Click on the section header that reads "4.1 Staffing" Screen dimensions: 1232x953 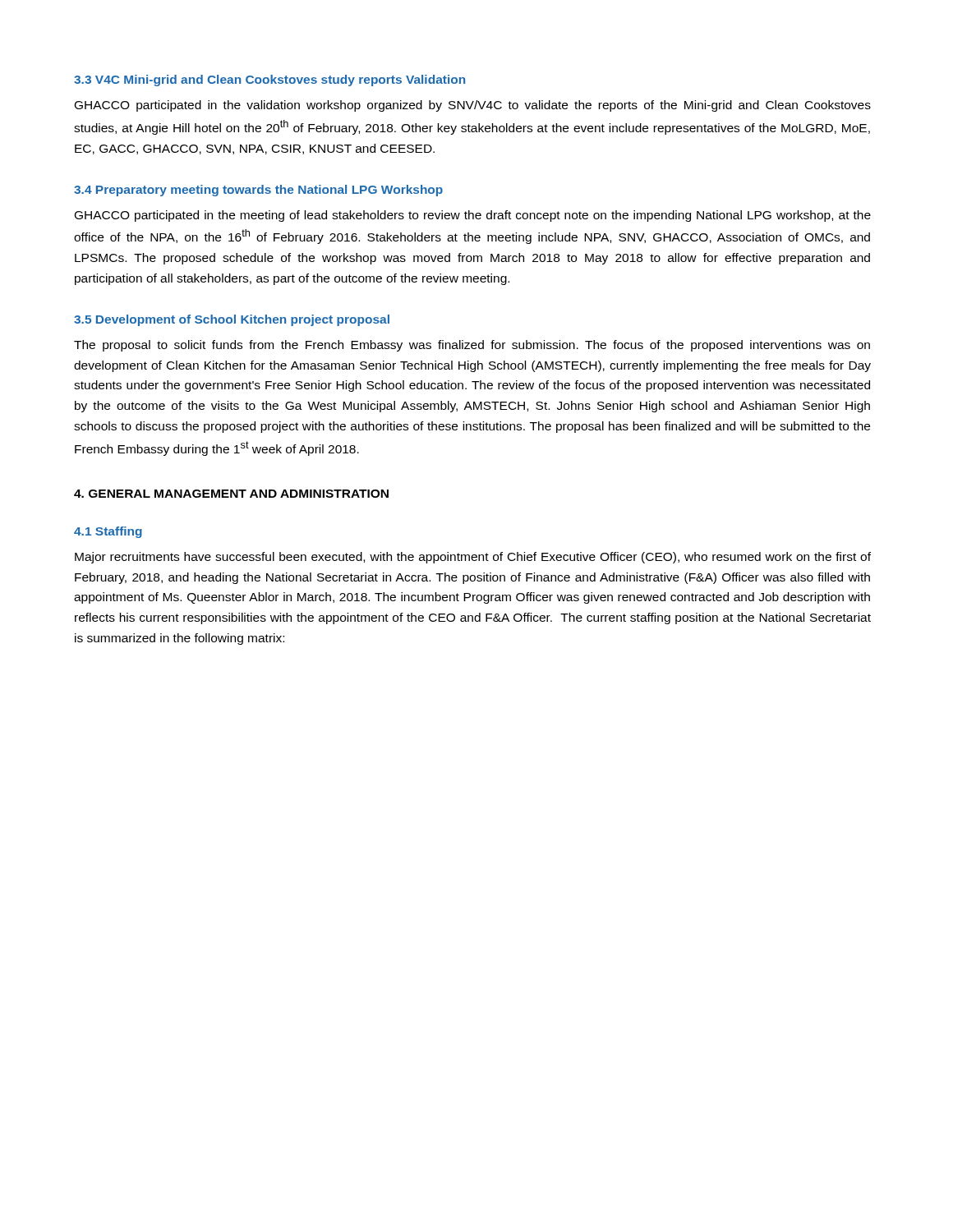click(108, 531)
